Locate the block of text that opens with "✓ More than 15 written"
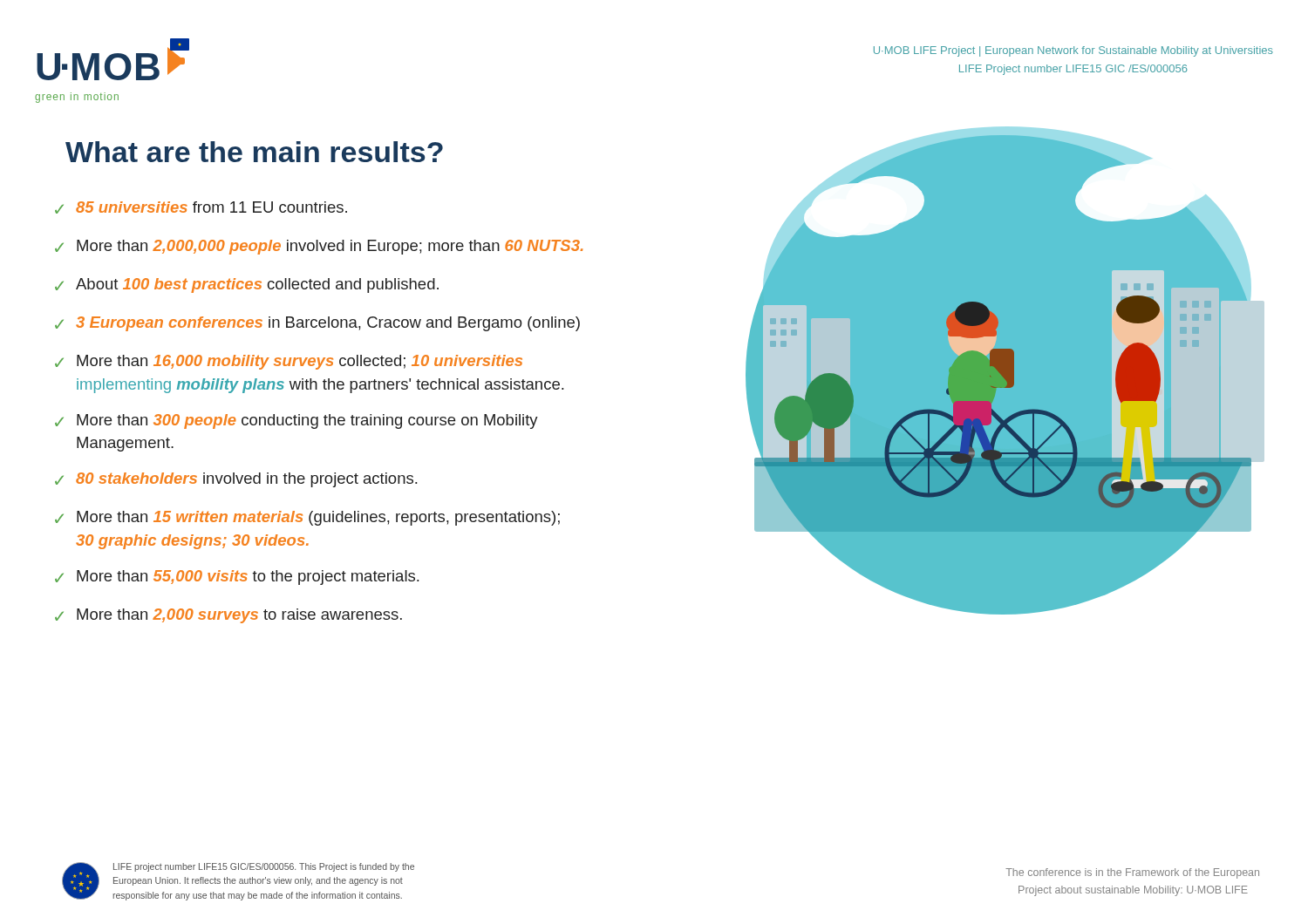The image size is (1308, 924). [x=307, y=529]
